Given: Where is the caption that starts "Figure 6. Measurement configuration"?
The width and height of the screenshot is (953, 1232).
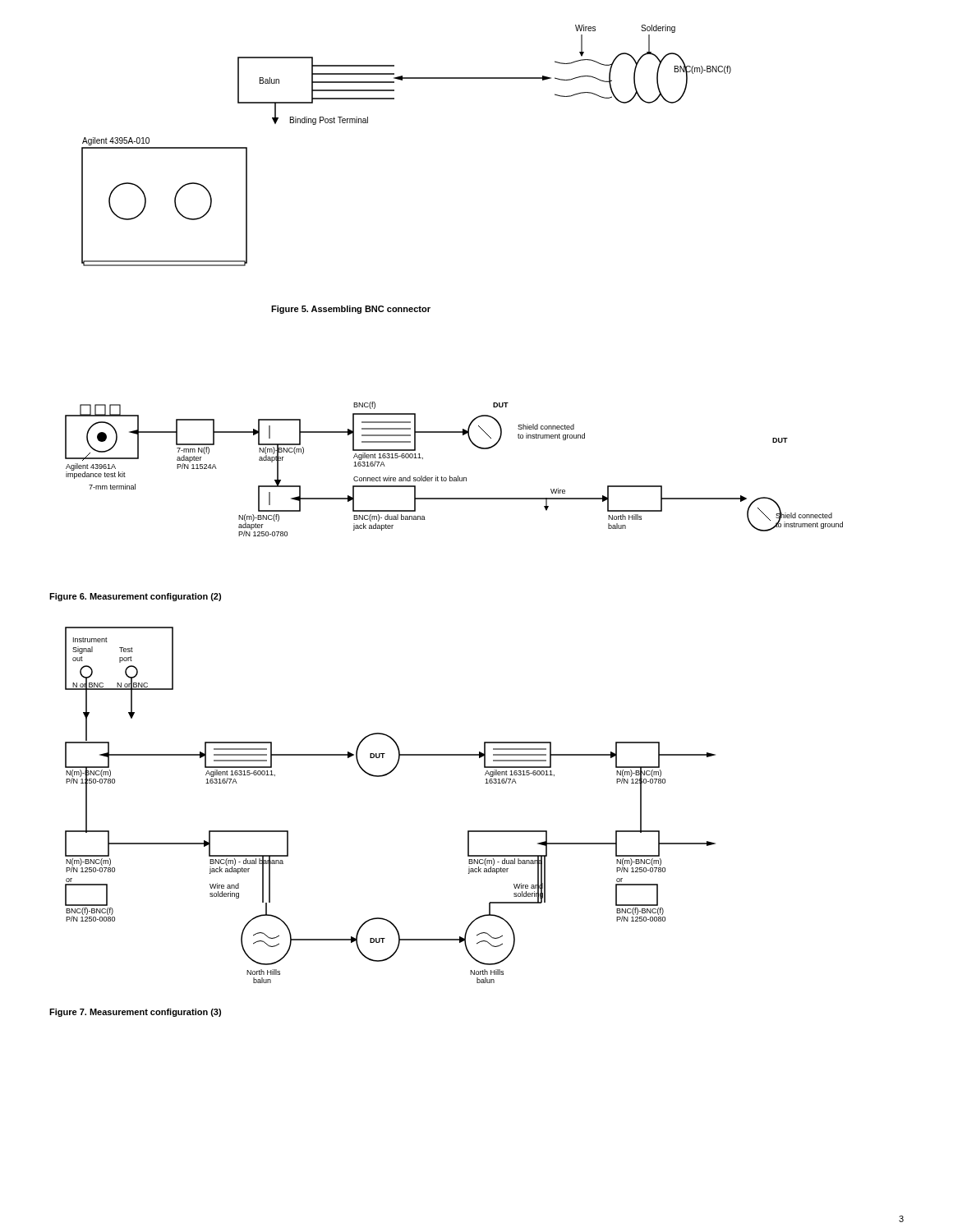Looking at the screenshot, I should (x=135, y=596).
